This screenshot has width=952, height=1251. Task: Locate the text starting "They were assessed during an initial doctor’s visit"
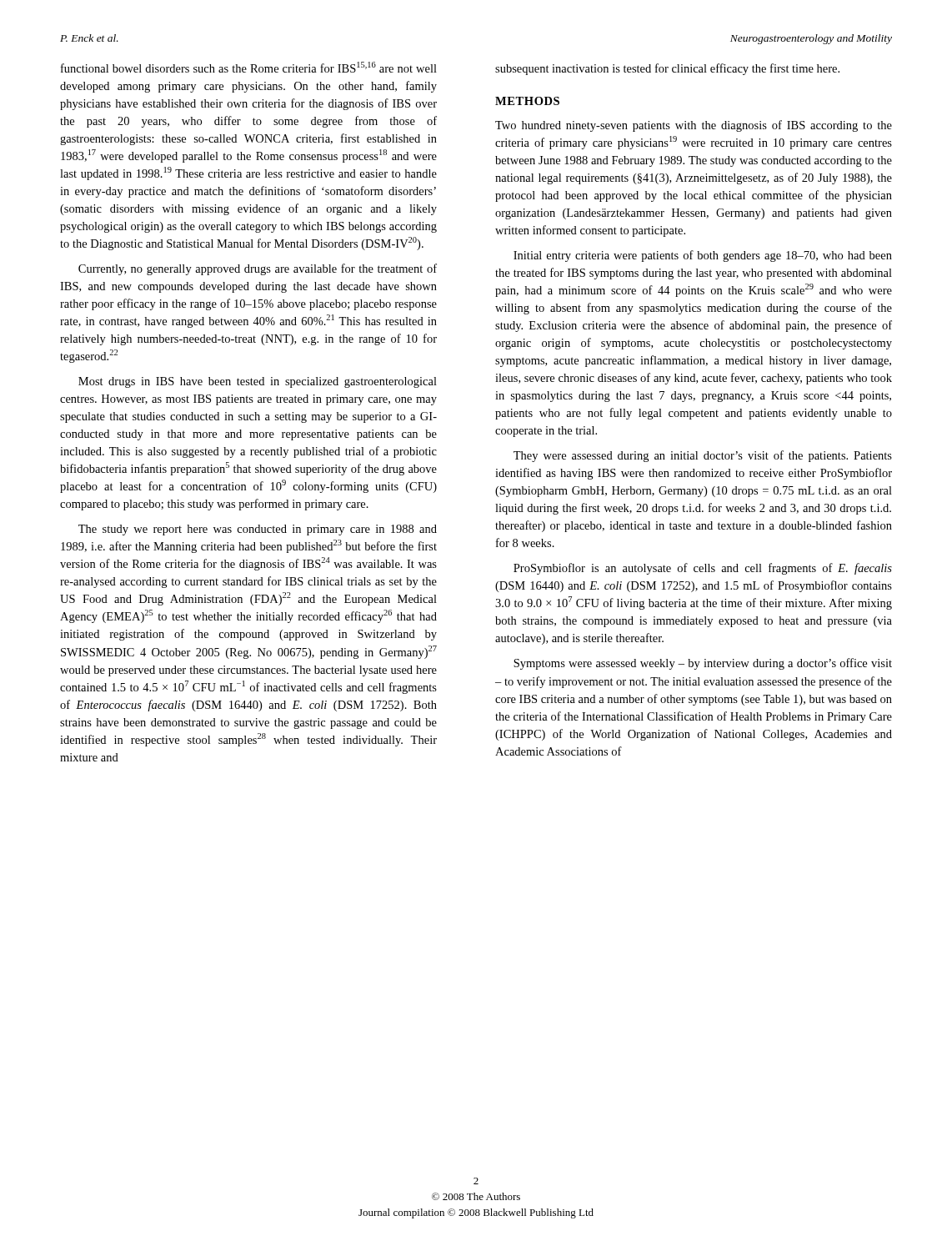pyautogui.click(x=694, y=500)
